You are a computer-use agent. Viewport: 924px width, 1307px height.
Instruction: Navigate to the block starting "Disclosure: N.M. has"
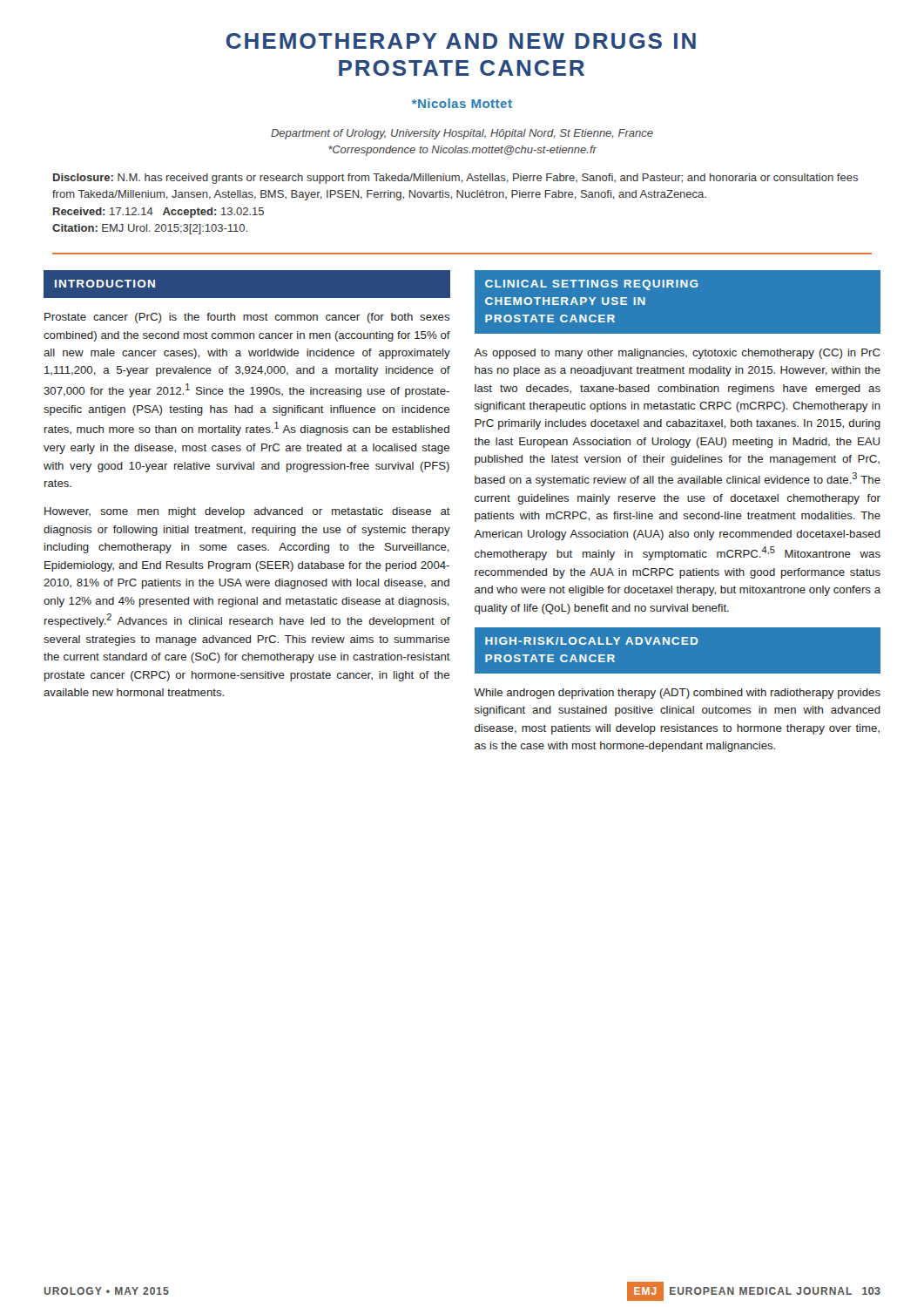[455, 203]
